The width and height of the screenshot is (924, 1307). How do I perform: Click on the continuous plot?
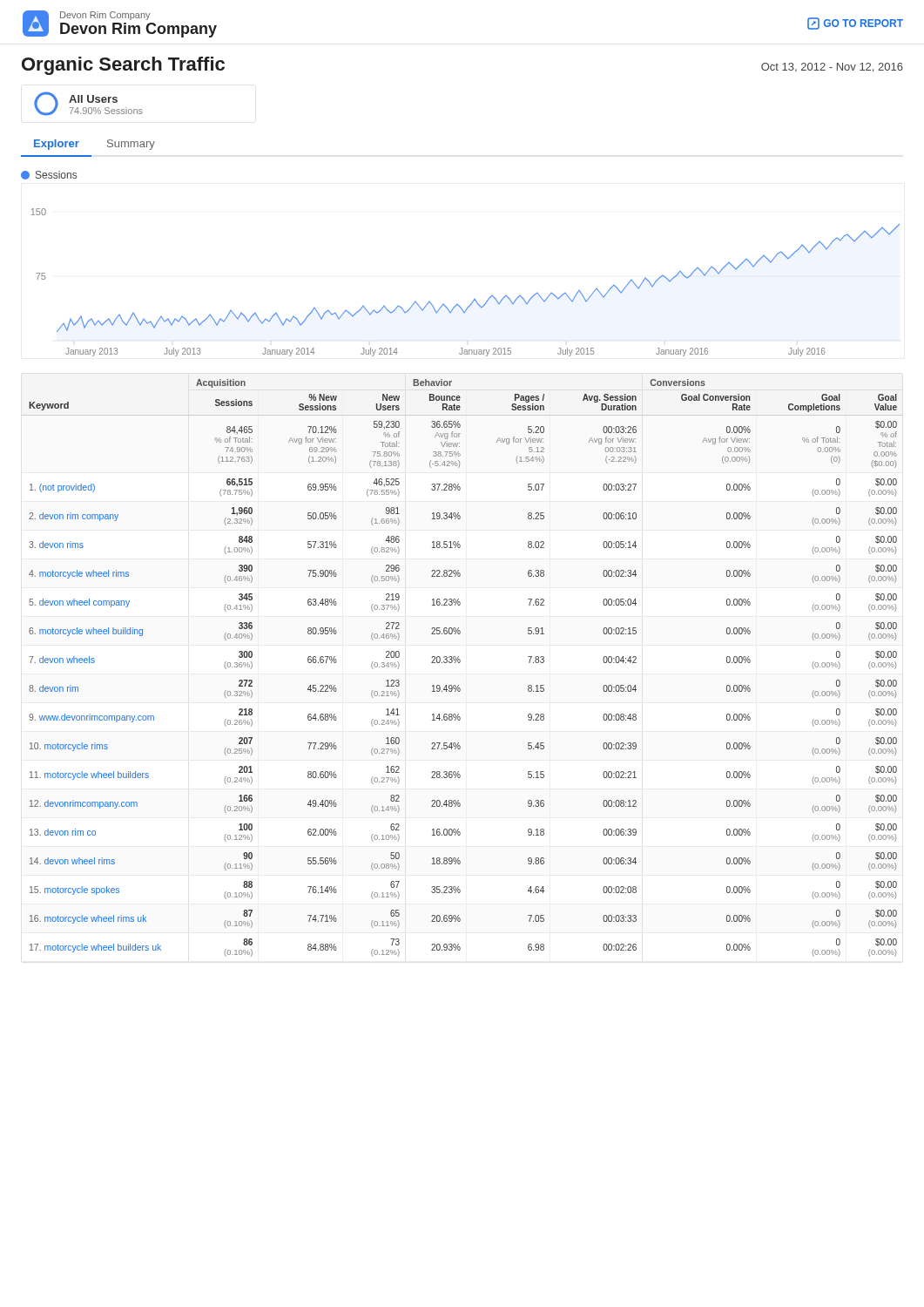pos(462,264)
